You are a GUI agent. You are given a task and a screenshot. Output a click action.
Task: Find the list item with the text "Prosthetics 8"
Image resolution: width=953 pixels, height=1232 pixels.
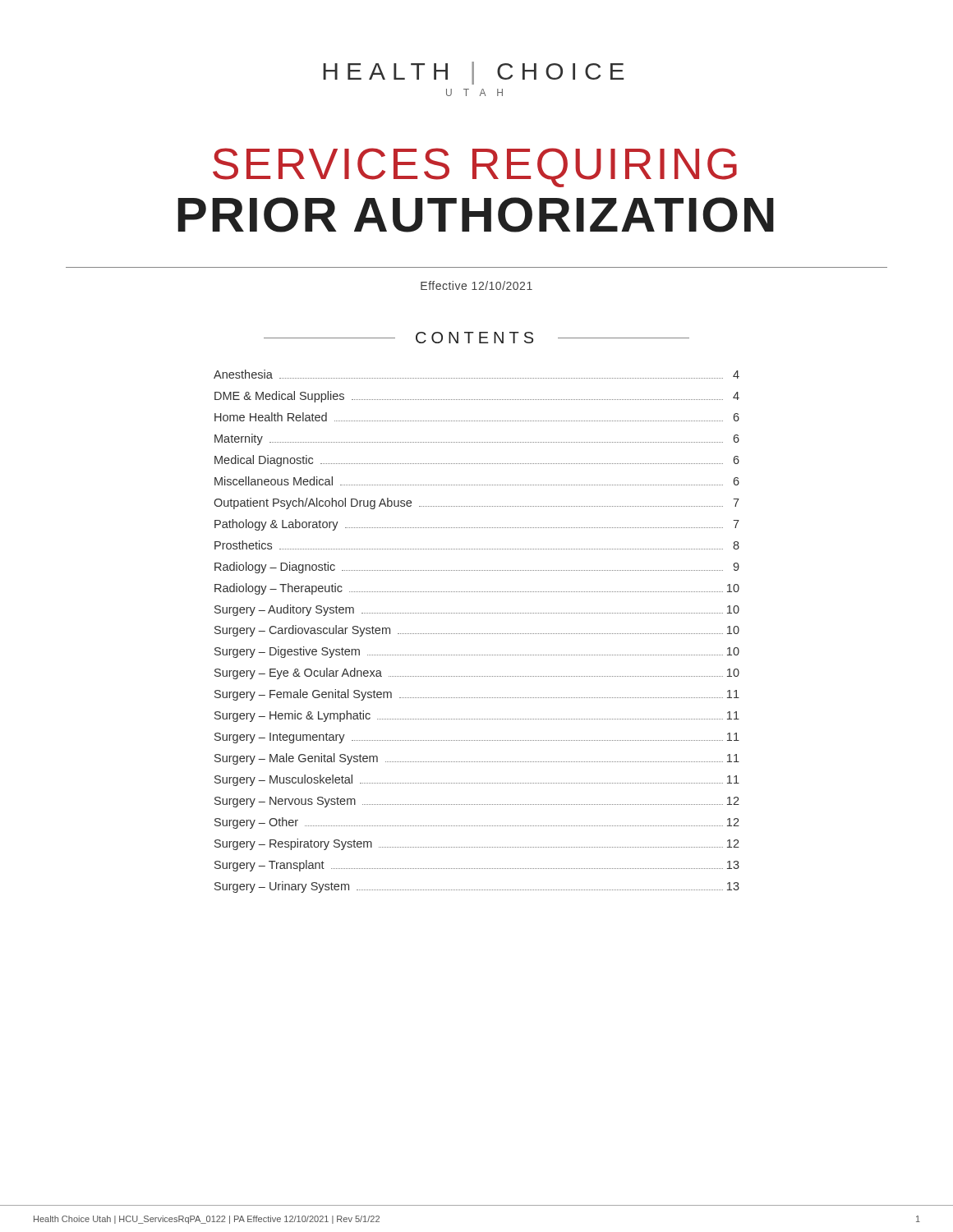(476, 546)
